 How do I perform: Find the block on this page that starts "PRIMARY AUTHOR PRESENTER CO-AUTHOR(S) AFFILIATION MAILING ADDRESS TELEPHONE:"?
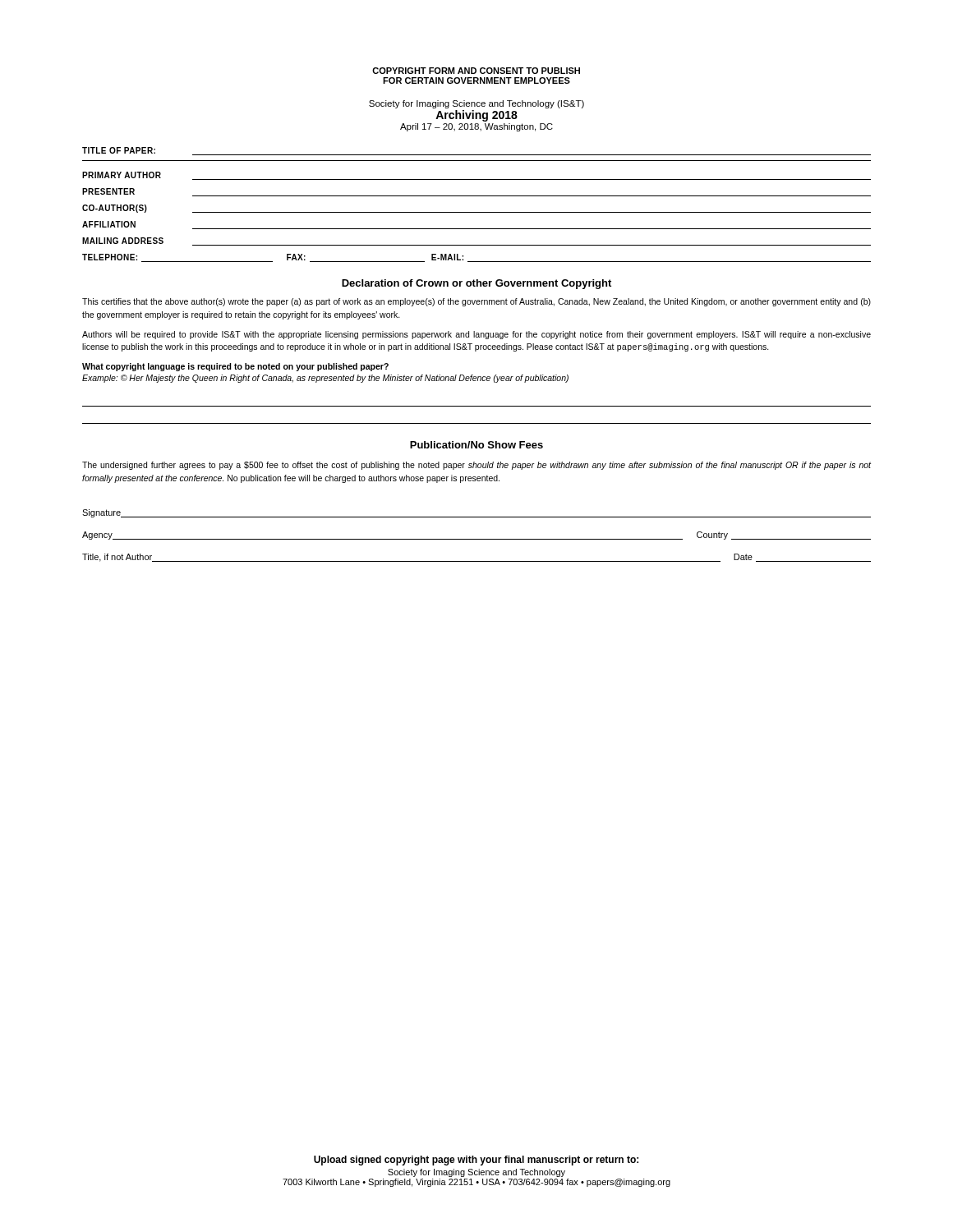pyautogui.click(x=476, y=211)
